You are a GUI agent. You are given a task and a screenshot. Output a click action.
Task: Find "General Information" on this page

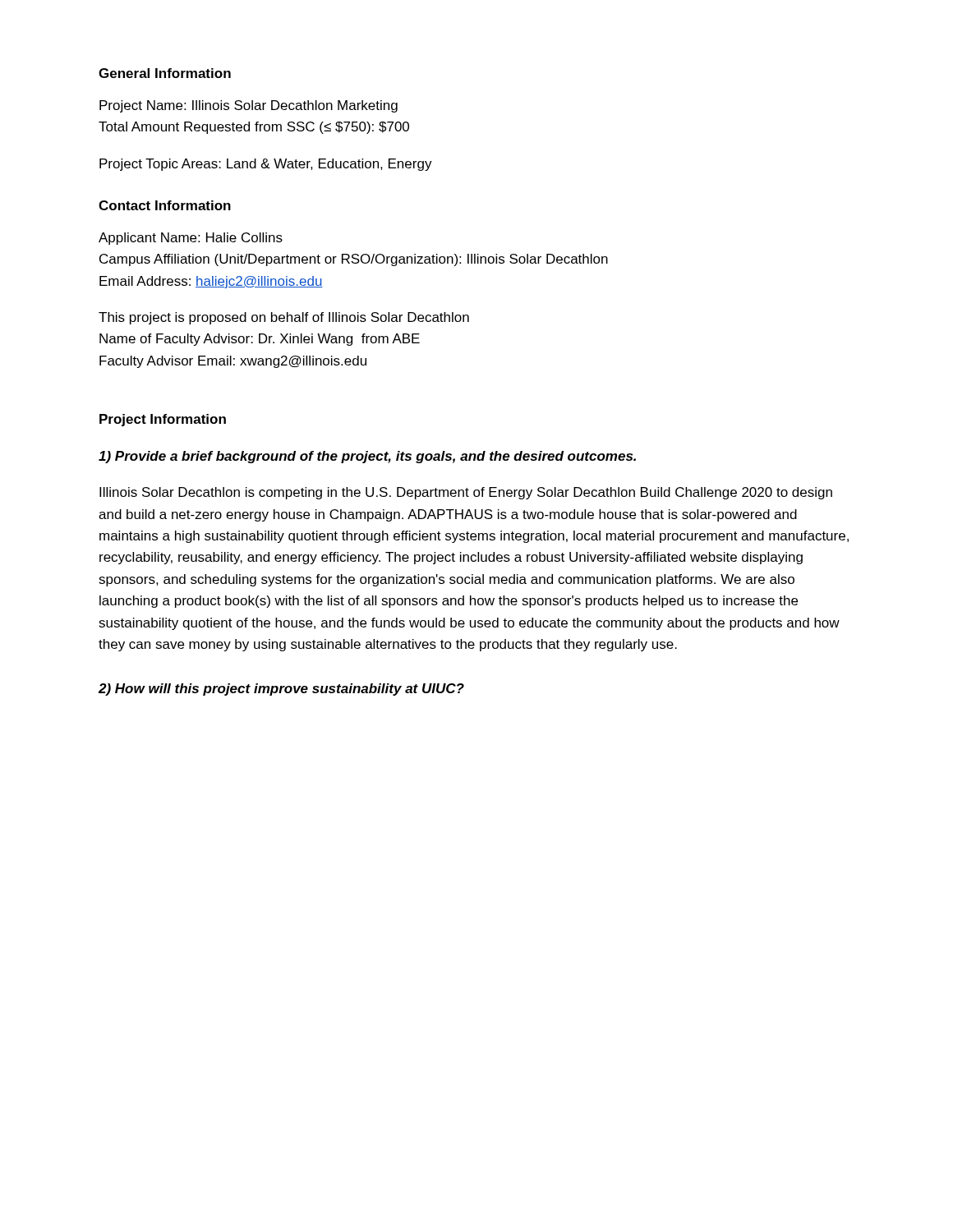[x=165, y=73]
